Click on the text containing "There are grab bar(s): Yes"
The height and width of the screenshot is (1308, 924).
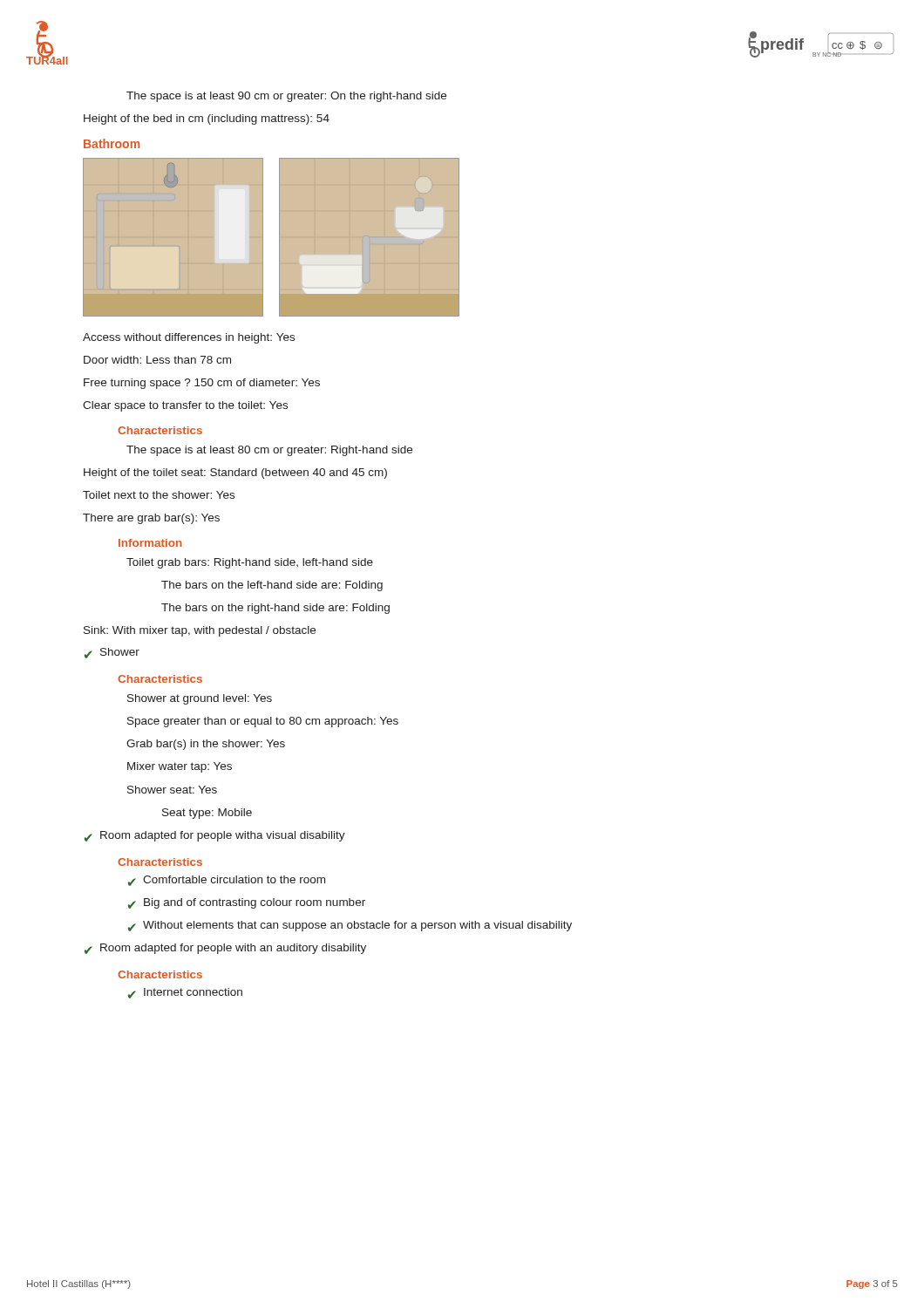[x=151, y=518]
